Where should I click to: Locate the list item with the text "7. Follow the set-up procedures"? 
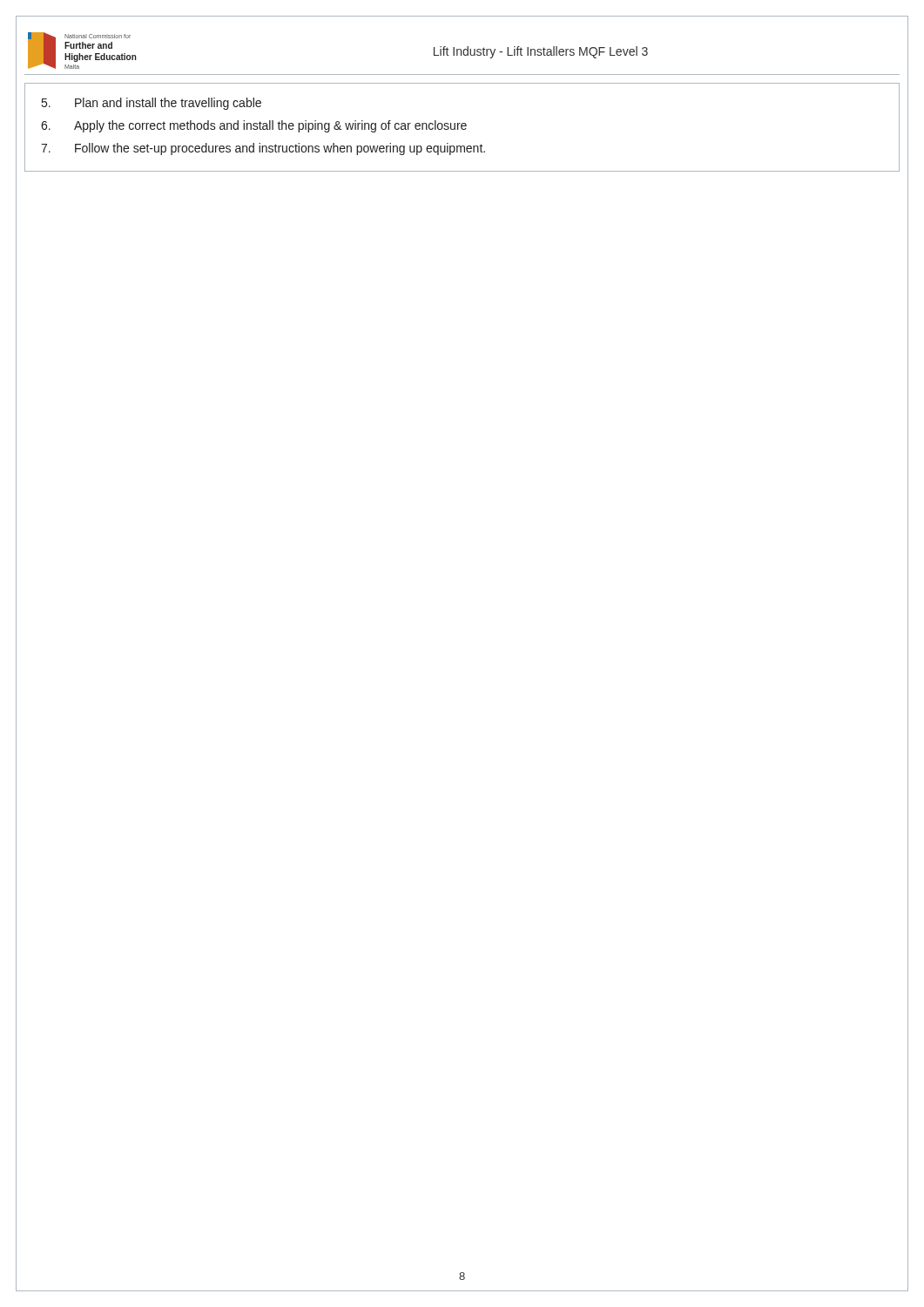[462, 148]
